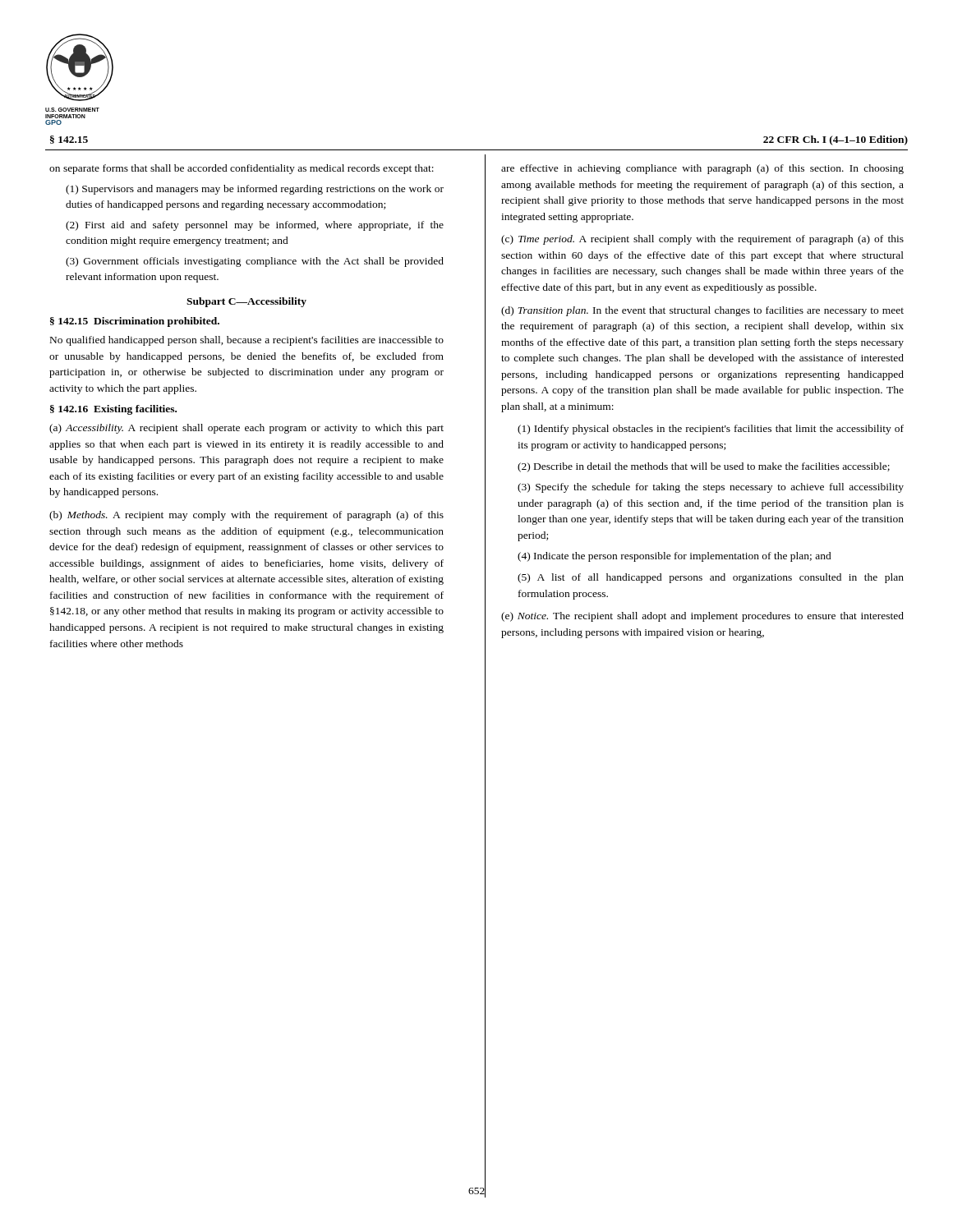Find the block on this page that starts "No qualified handicapped person shall,"
The height and width of the screenshot is (1232, 953).
point(246,364)
